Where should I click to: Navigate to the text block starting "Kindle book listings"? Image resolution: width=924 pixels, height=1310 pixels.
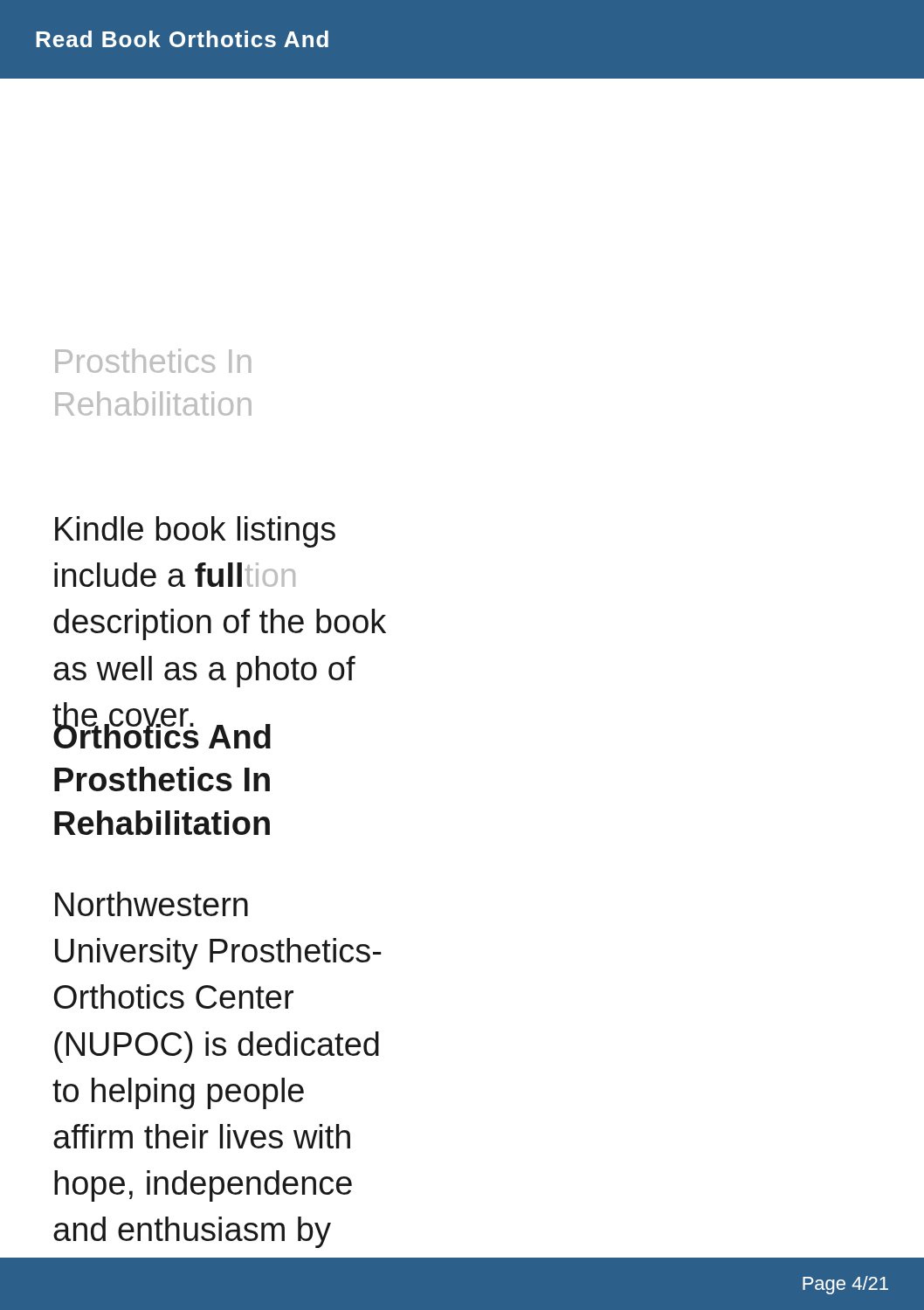tap(219, 622)
